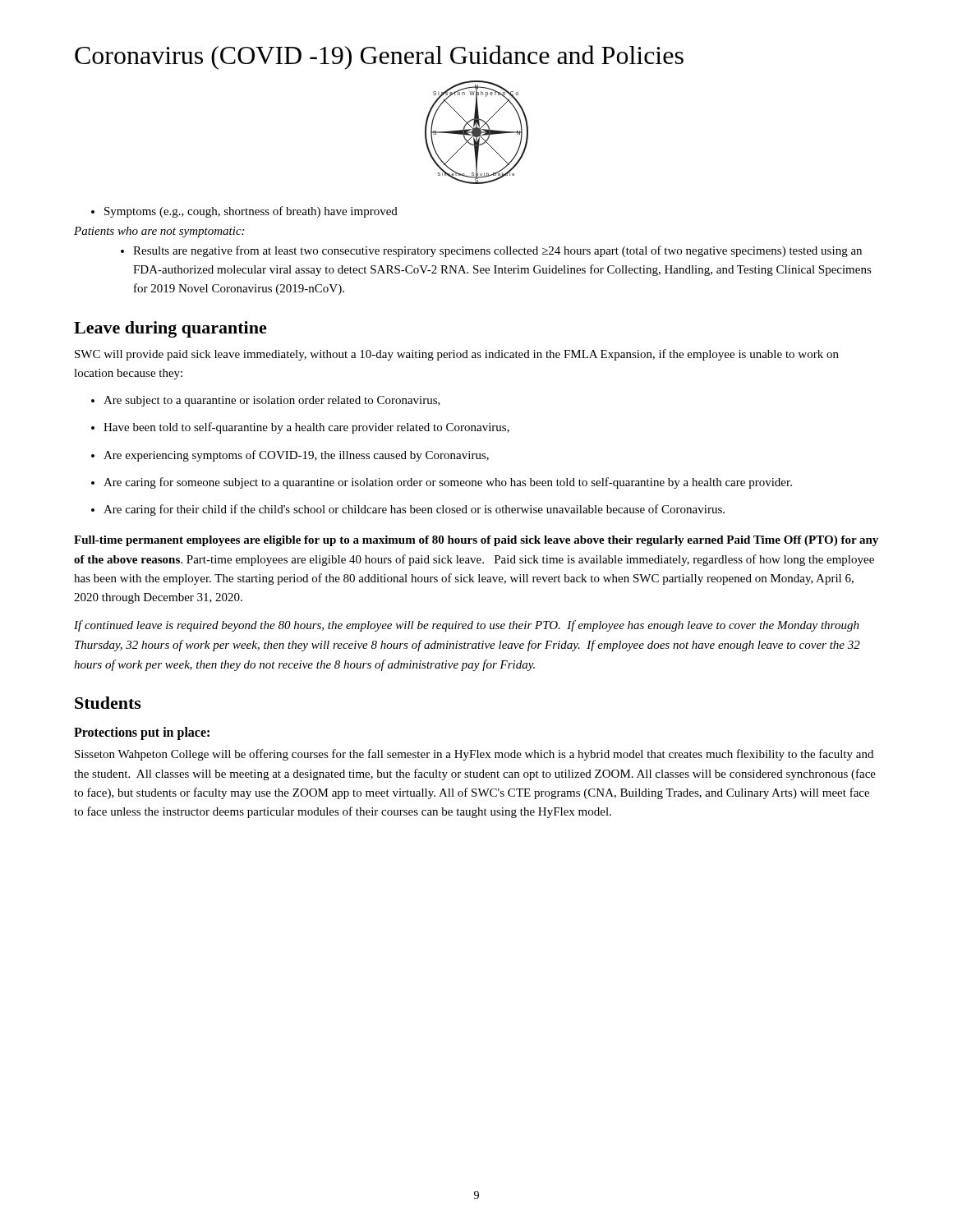Where is the passage that starts "SWC will provide paid"?

tap(476, 364)
